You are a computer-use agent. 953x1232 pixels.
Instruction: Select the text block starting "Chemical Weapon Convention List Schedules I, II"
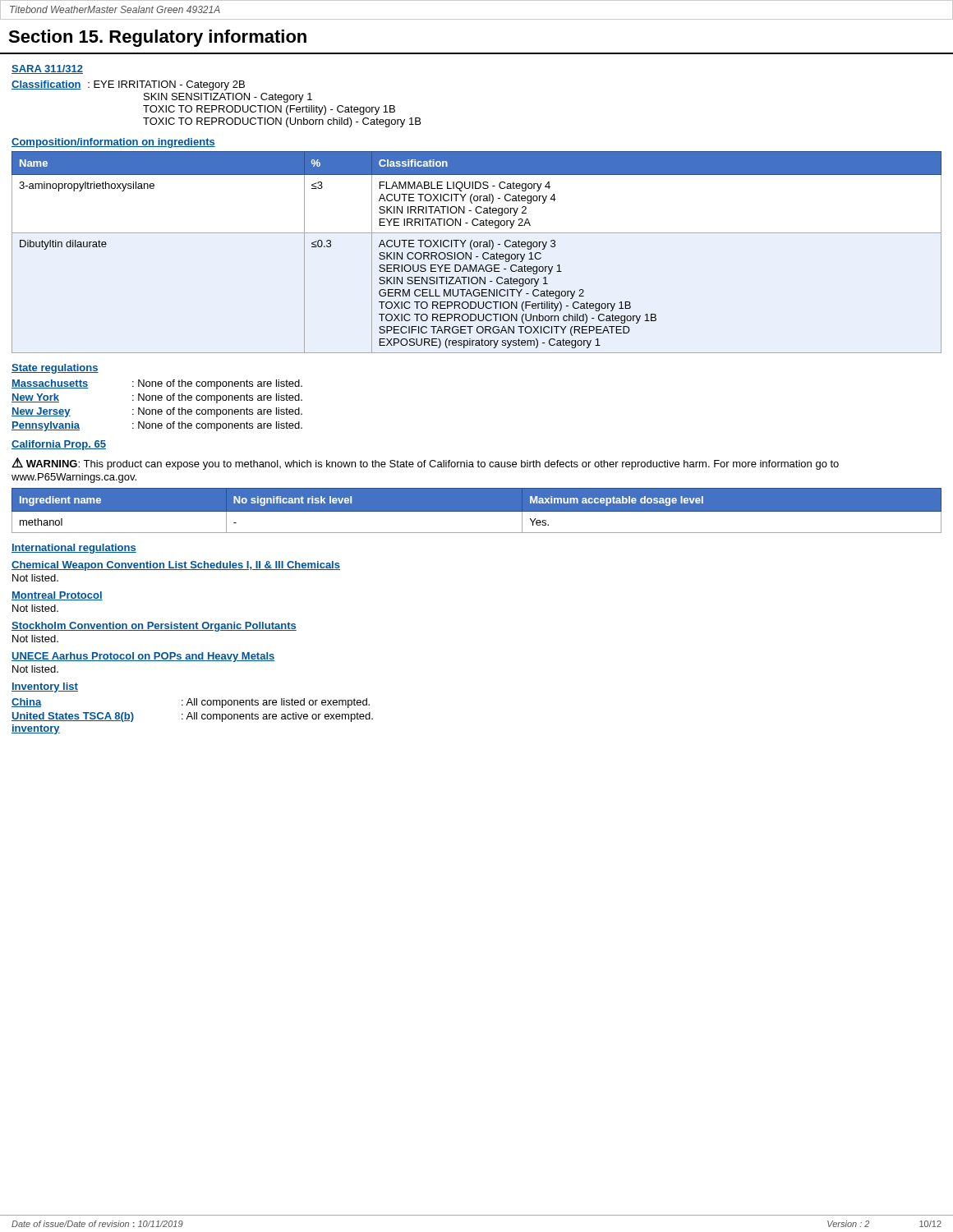(176, 565)
